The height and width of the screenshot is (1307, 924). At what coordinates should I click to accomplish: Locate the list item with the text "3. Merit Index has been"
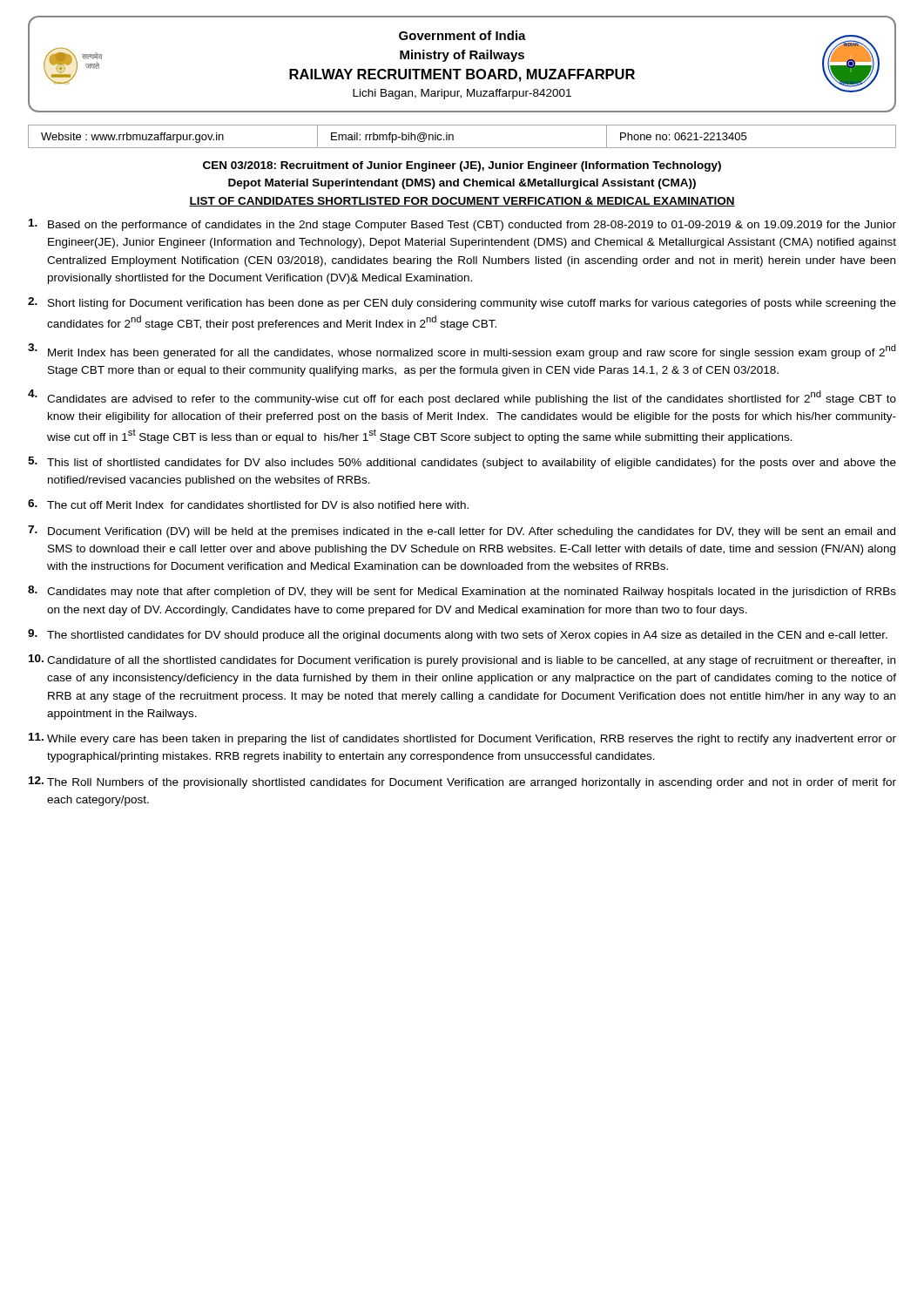click(462, 360)
